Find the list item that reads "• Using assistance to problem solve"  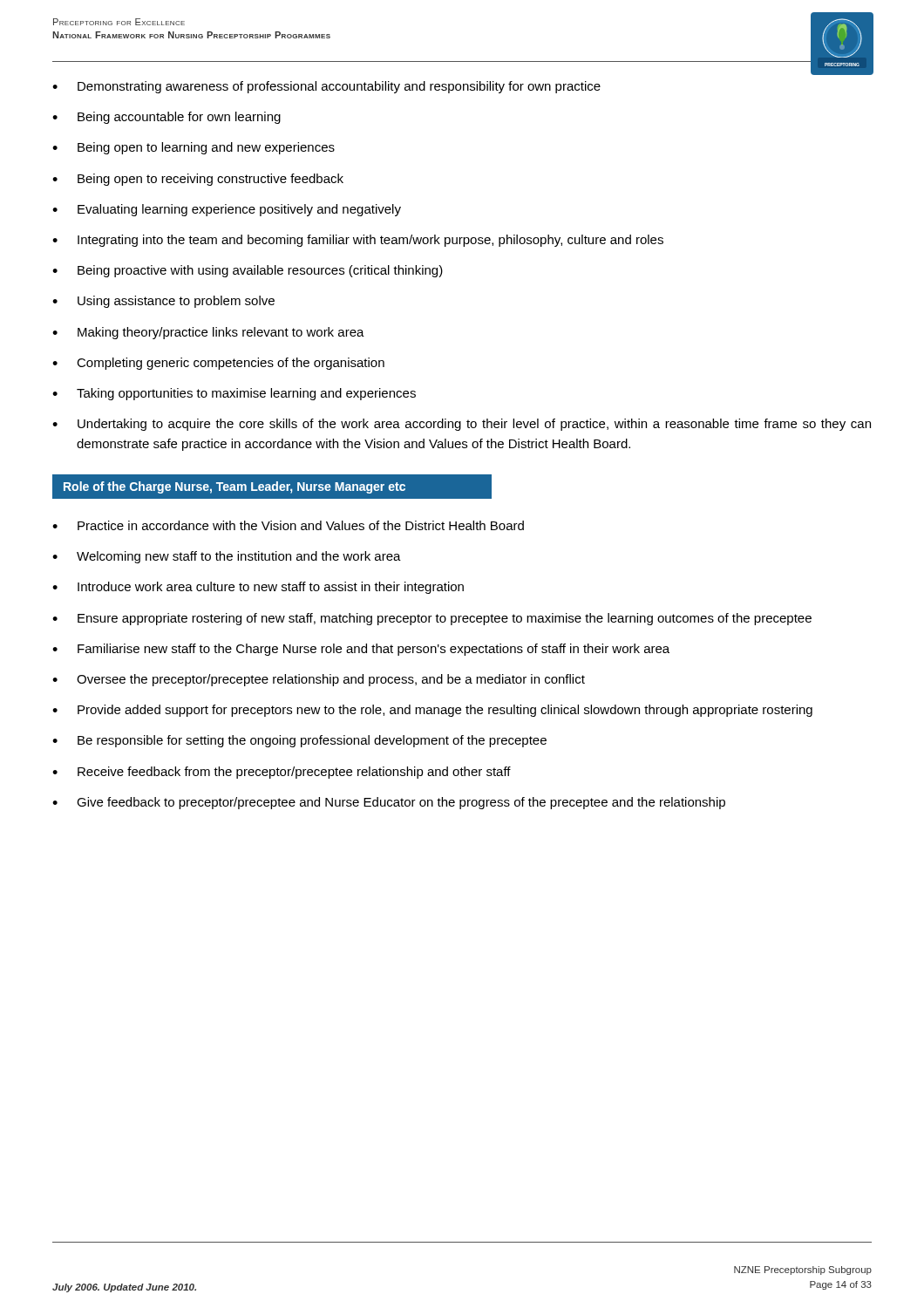(x=163, y=302)
